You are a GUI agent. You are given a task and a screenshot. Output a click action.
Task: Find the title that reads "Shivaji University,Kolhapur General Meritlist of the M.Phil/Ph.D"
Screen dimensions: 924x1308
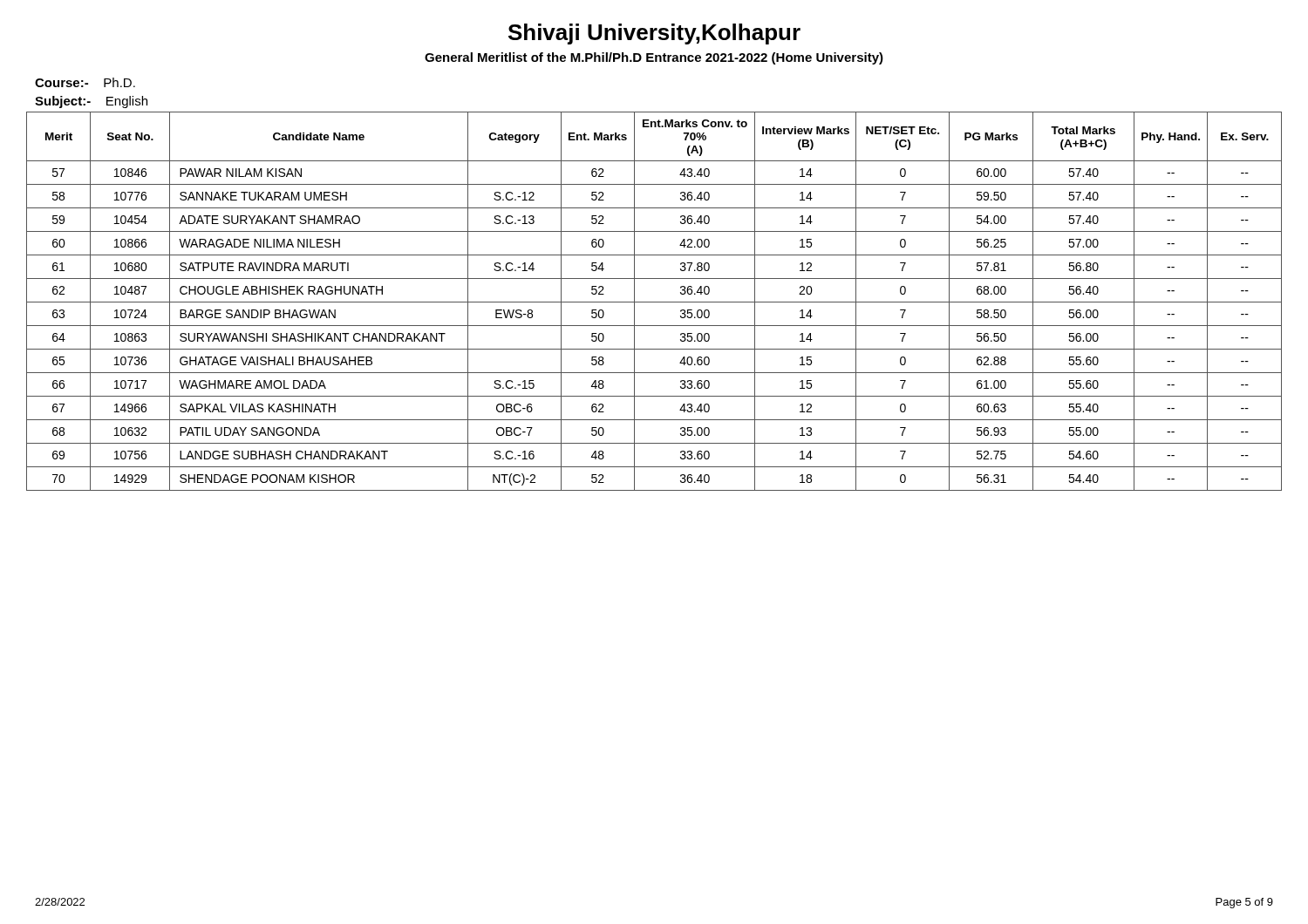coord(654,42)
